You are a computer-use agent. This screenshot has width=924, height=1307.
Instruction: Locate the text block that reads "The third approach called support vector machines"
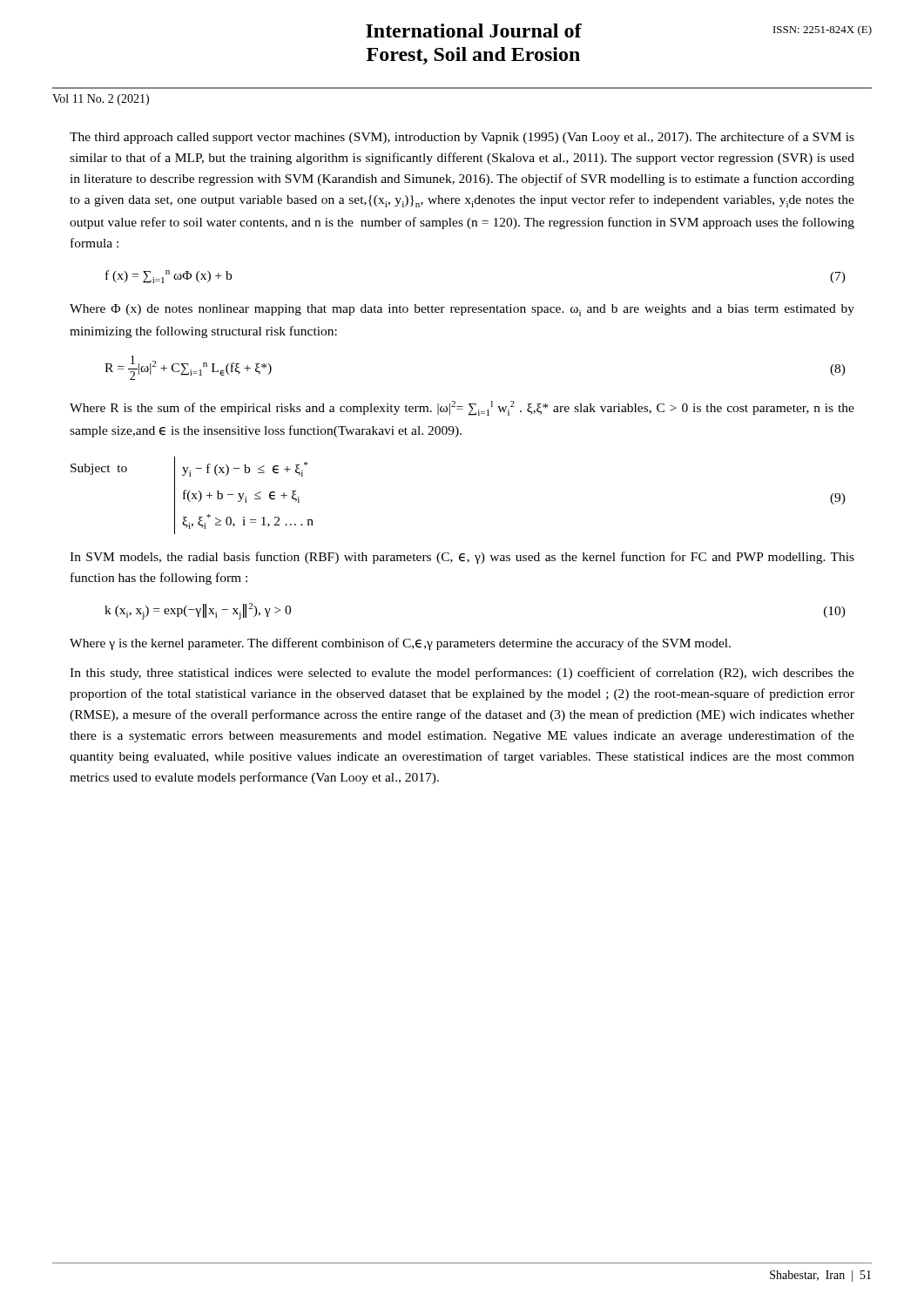pyautogui.click(x=462, y=190)
